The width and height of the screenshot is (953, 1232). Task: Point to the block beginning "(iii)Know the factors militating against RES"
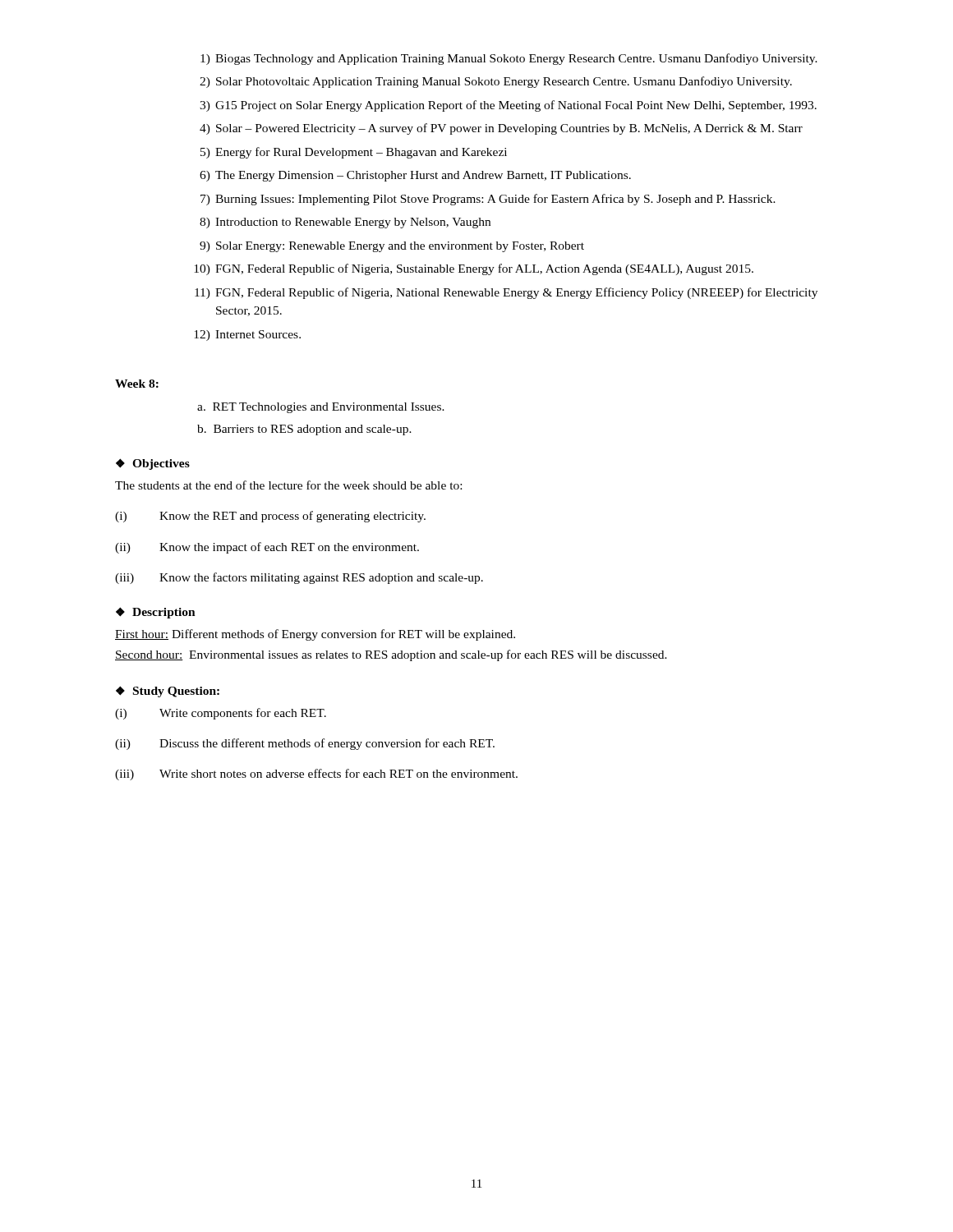pyautogui.click(x=485, y=577)
